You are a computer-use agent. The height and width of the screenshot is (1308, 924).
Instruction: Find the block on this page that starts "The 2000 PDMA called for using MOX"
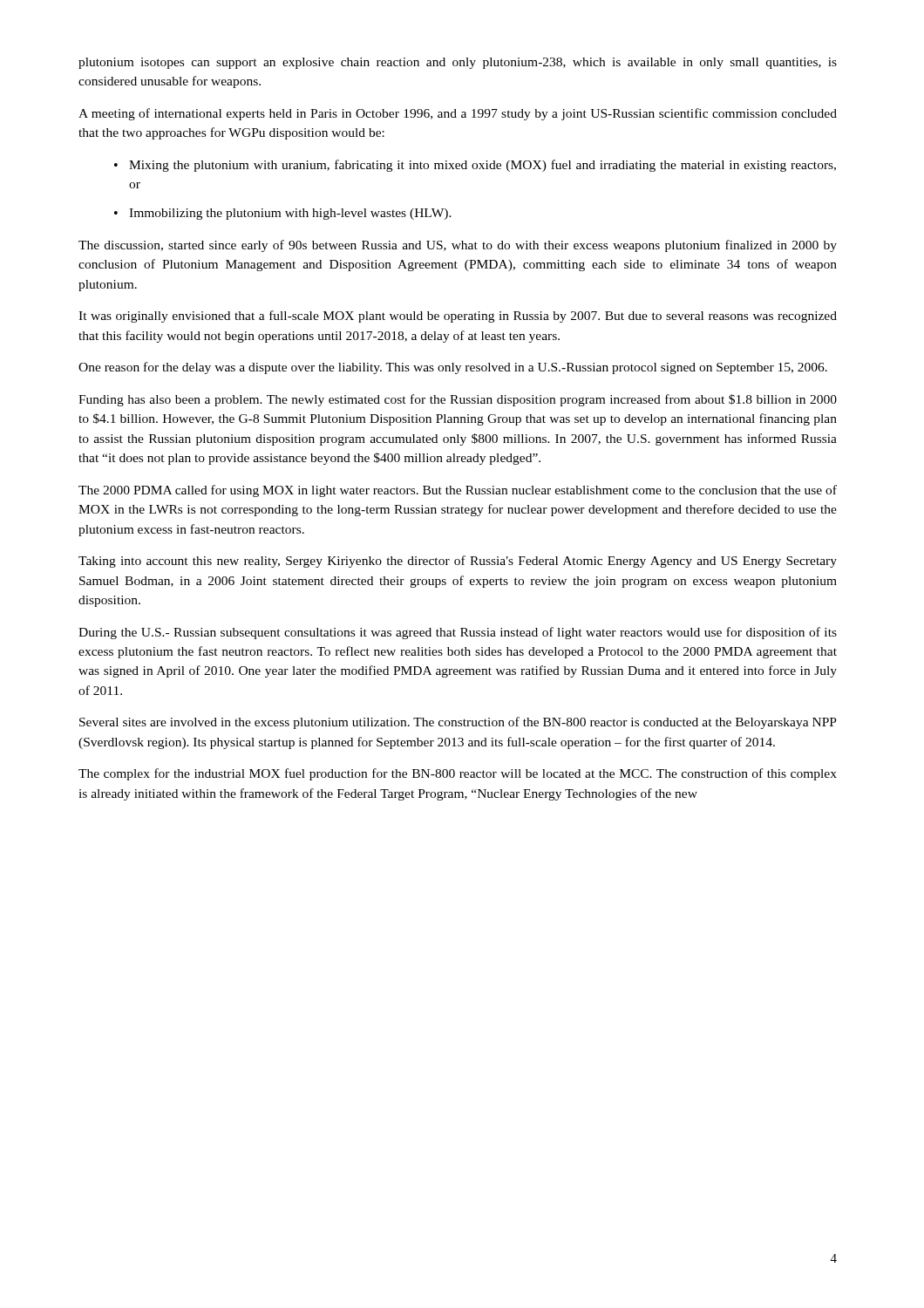(x=458, y=509)
